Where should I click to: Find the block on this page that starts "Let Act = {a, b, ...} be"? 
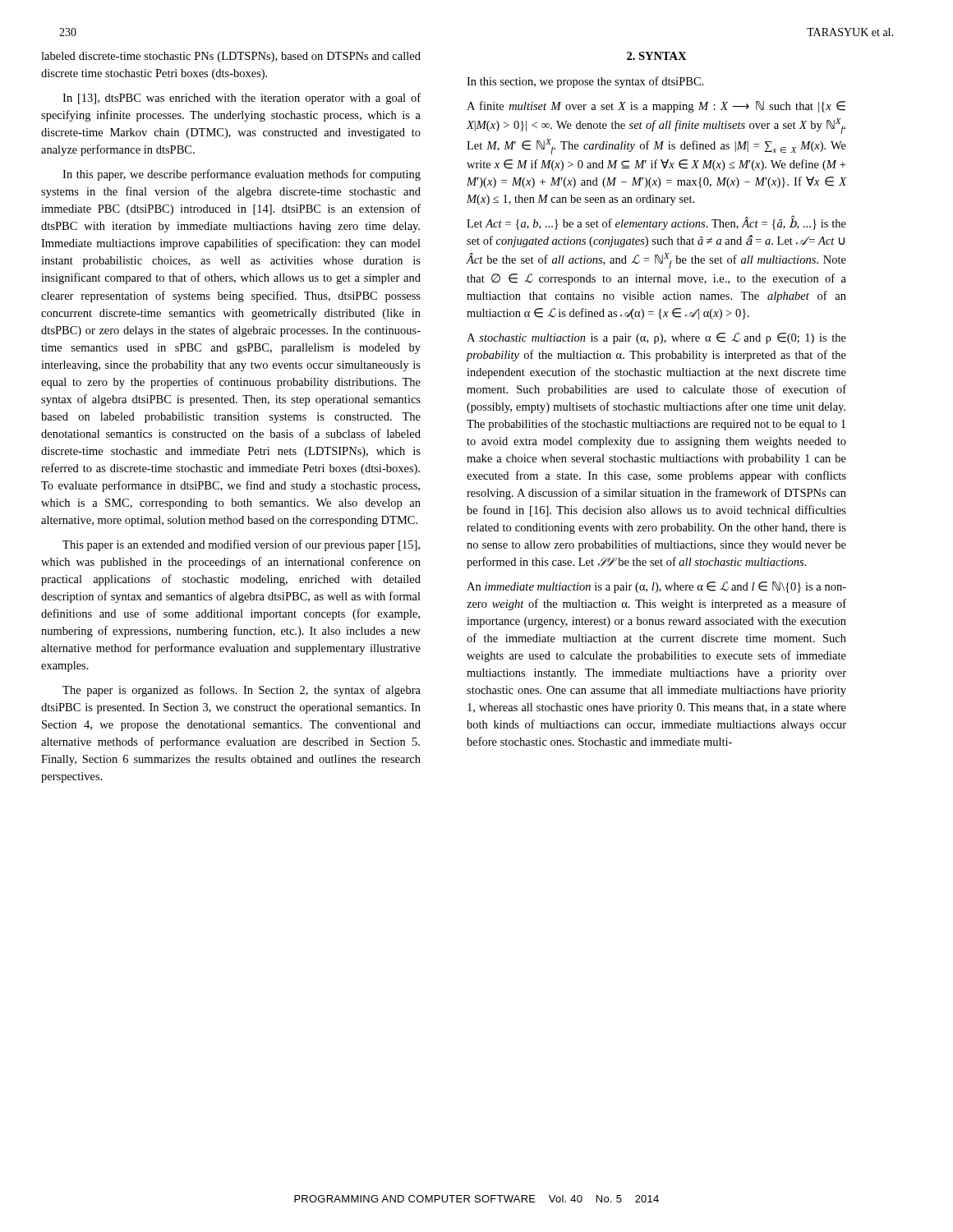(656, 269)
